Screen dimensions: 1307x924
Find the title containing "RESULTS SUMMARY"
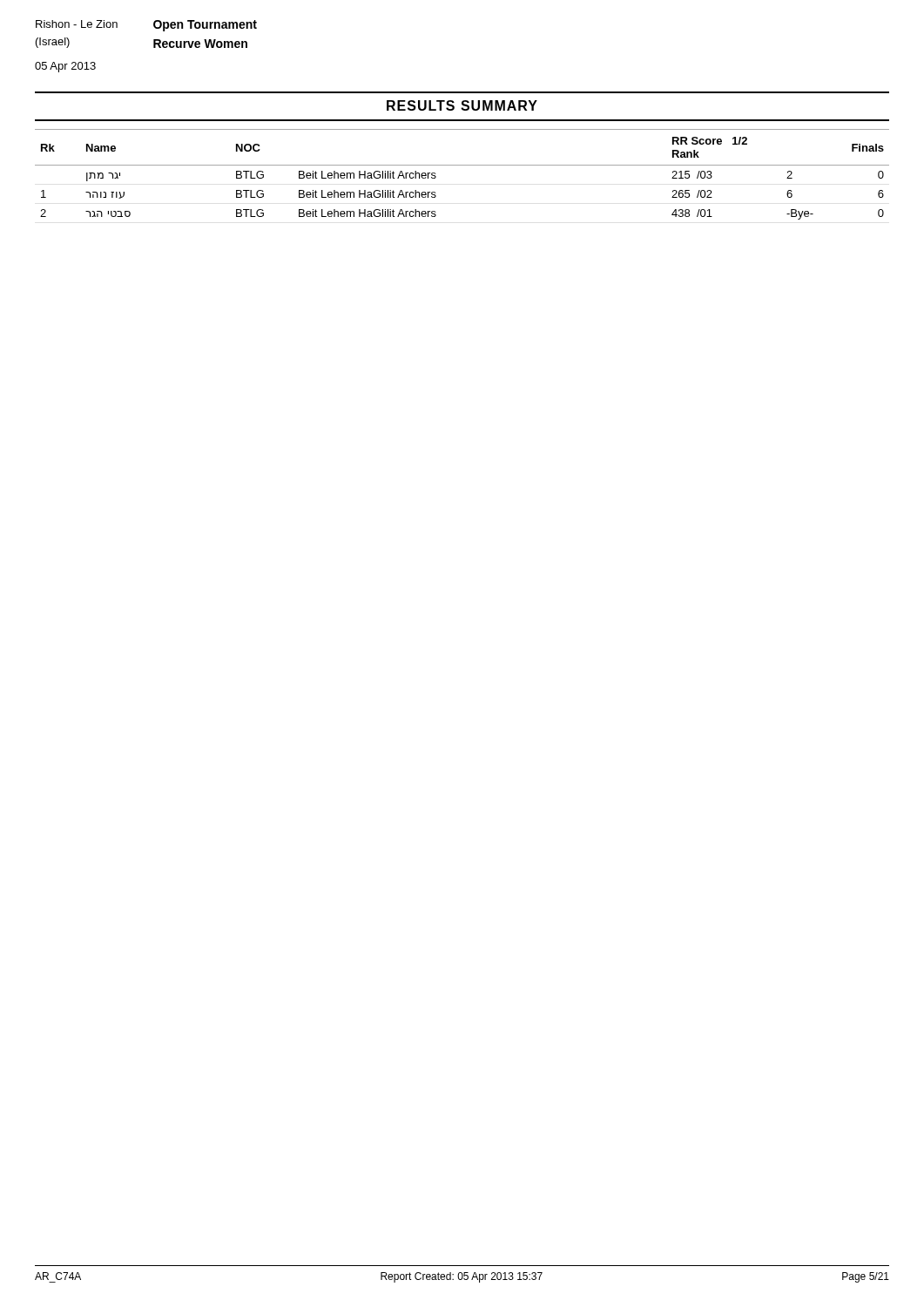tap(462, 106)
